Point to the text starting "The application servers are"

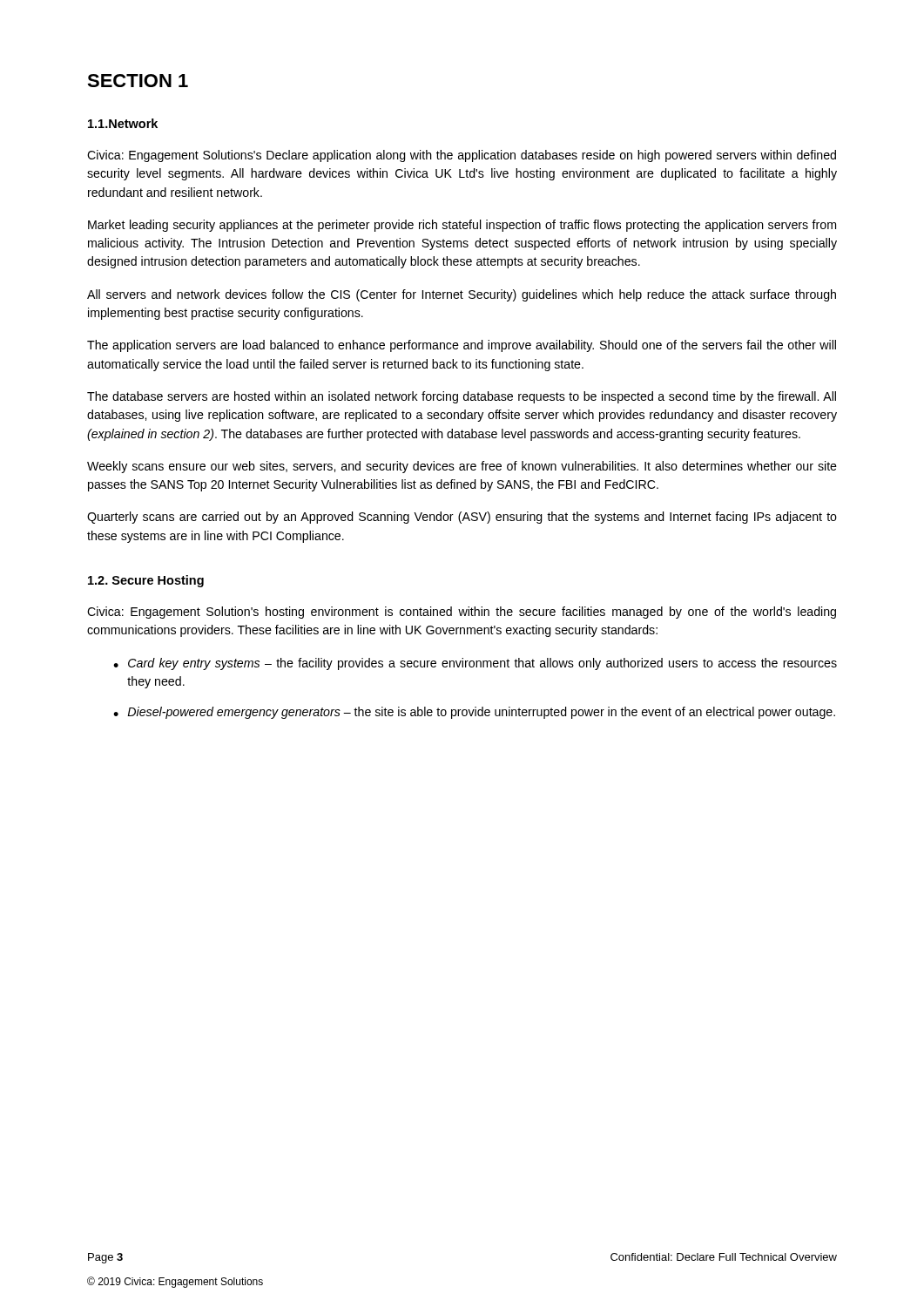coord(462,355)
